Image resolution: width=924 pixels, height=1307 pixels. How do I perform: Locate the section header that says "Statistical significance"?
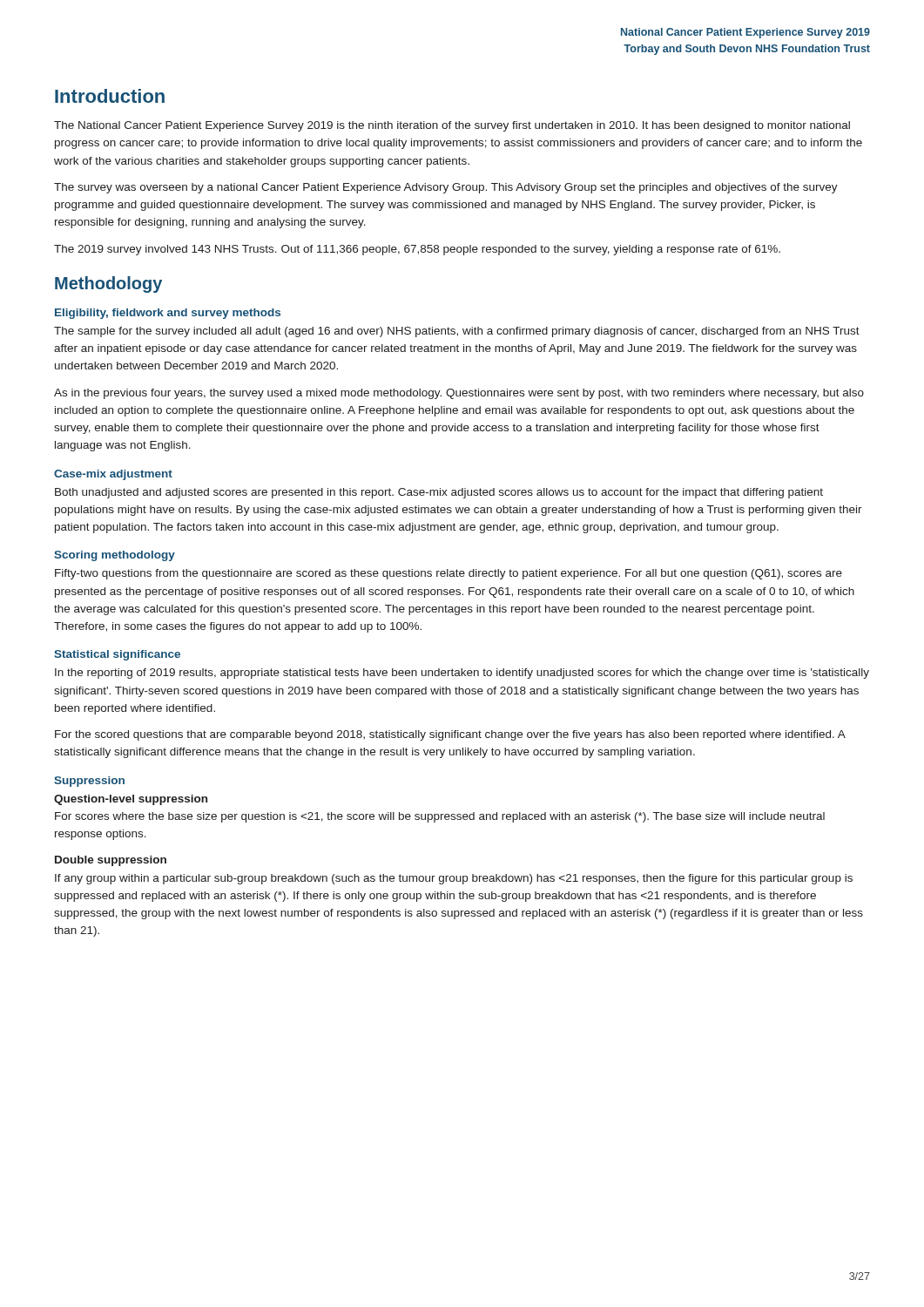[117, 655]
